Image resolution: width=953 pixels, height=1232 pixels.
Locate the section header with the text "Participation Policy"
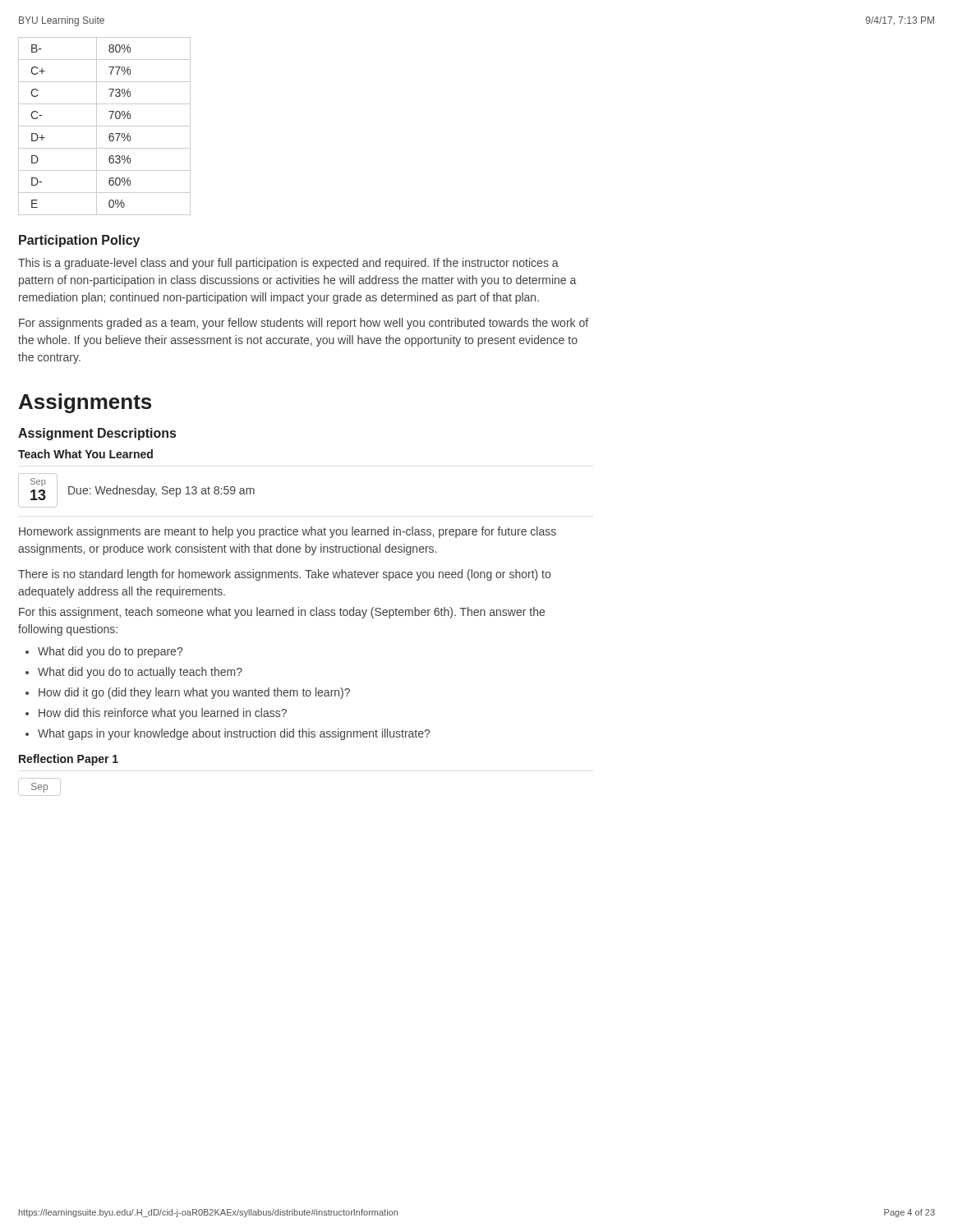(x=79, y=240)
